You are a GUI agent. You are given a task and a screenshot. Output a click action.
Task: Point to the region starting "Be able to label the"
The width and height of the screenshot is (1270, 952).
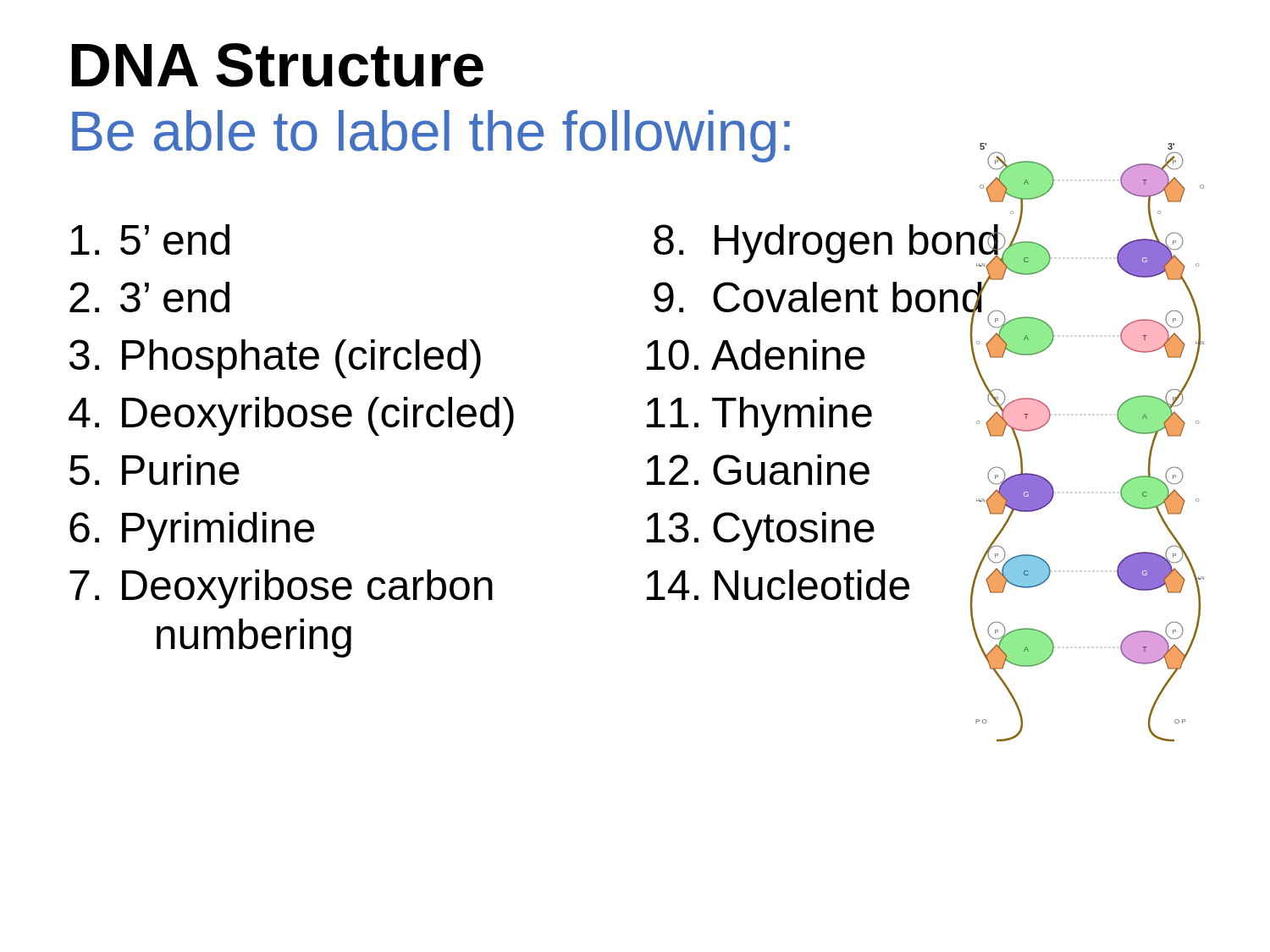431,132
